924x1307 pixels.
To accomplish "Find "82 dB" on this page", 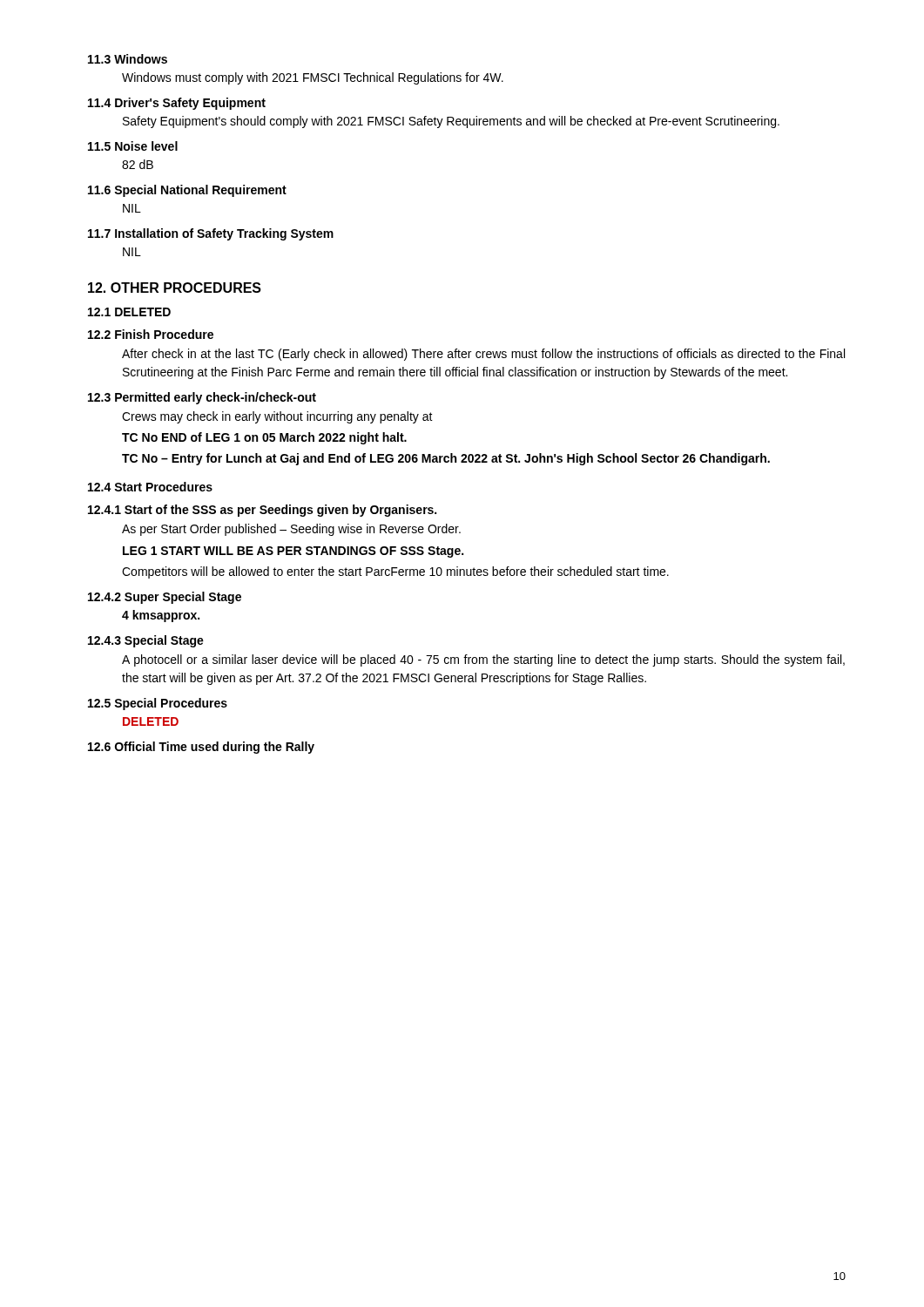I will pyautogui.click(x=138, y=165).
